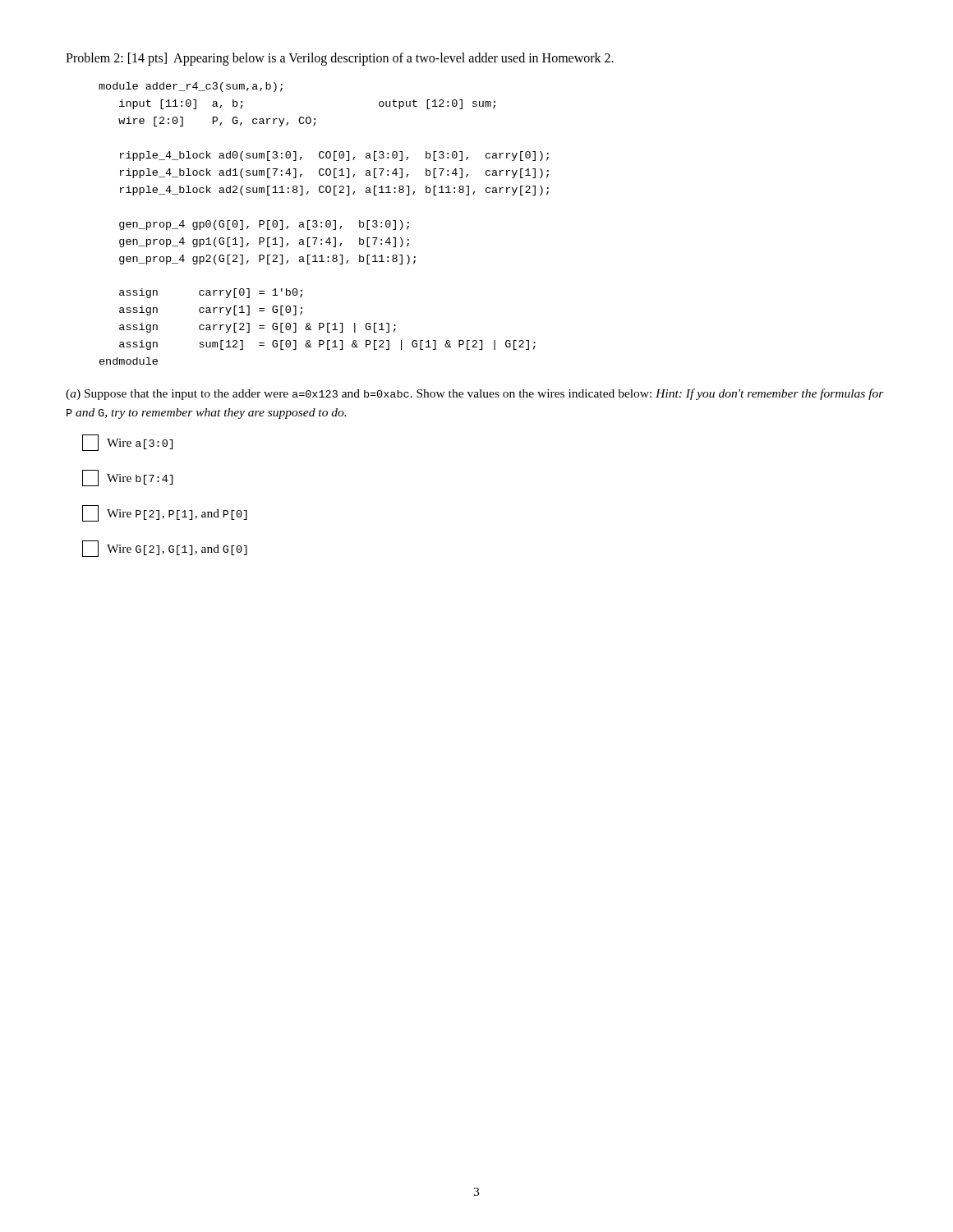Point to the block beginning "Problem 2: [14 pts] Appearing below is"
The width and height of the screenshot is (953, 1232).
pyautogui.click(x=340, y=58)
